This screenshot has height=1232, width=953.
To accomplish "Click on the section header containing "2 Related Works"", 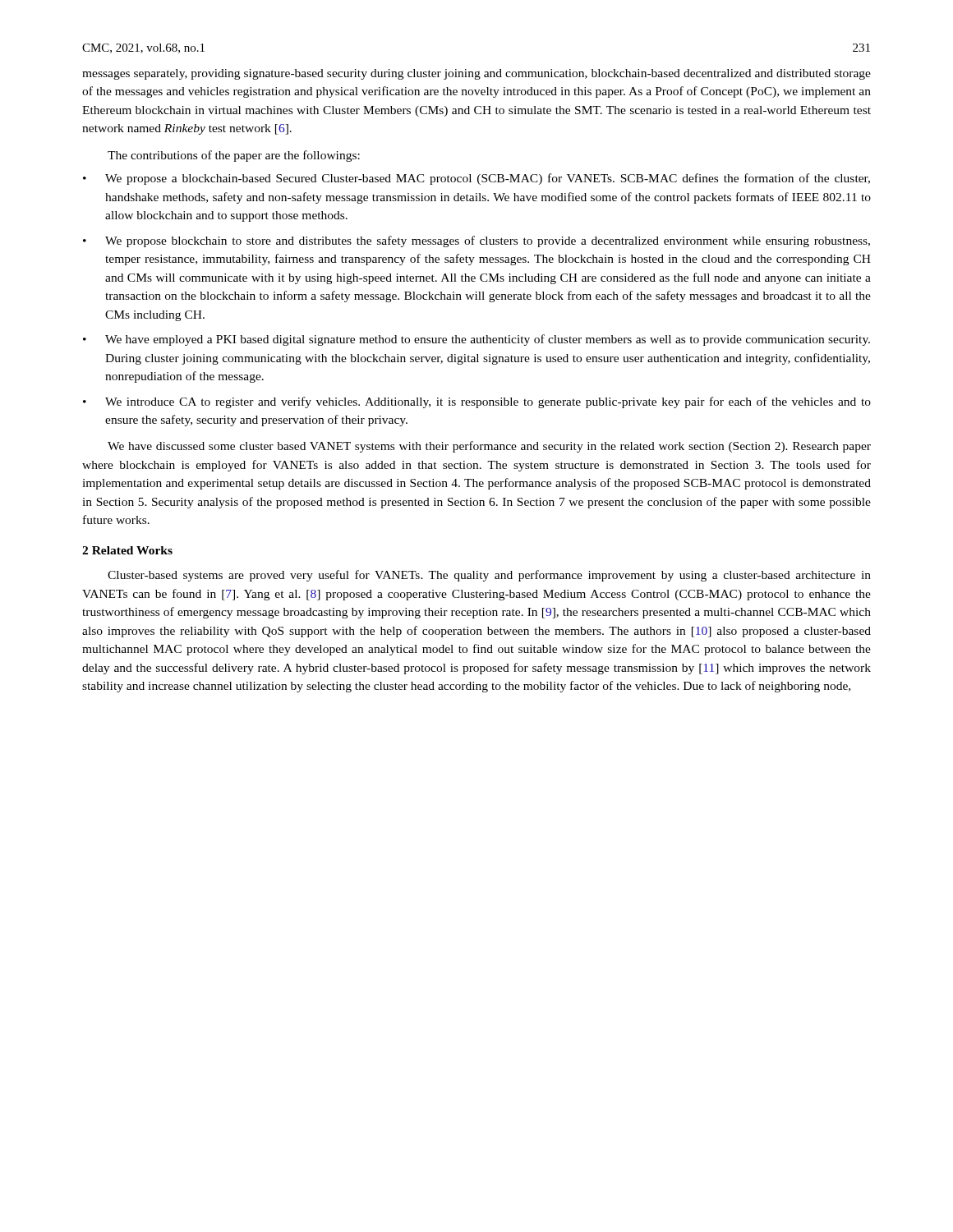I will (x=127, y=550).
